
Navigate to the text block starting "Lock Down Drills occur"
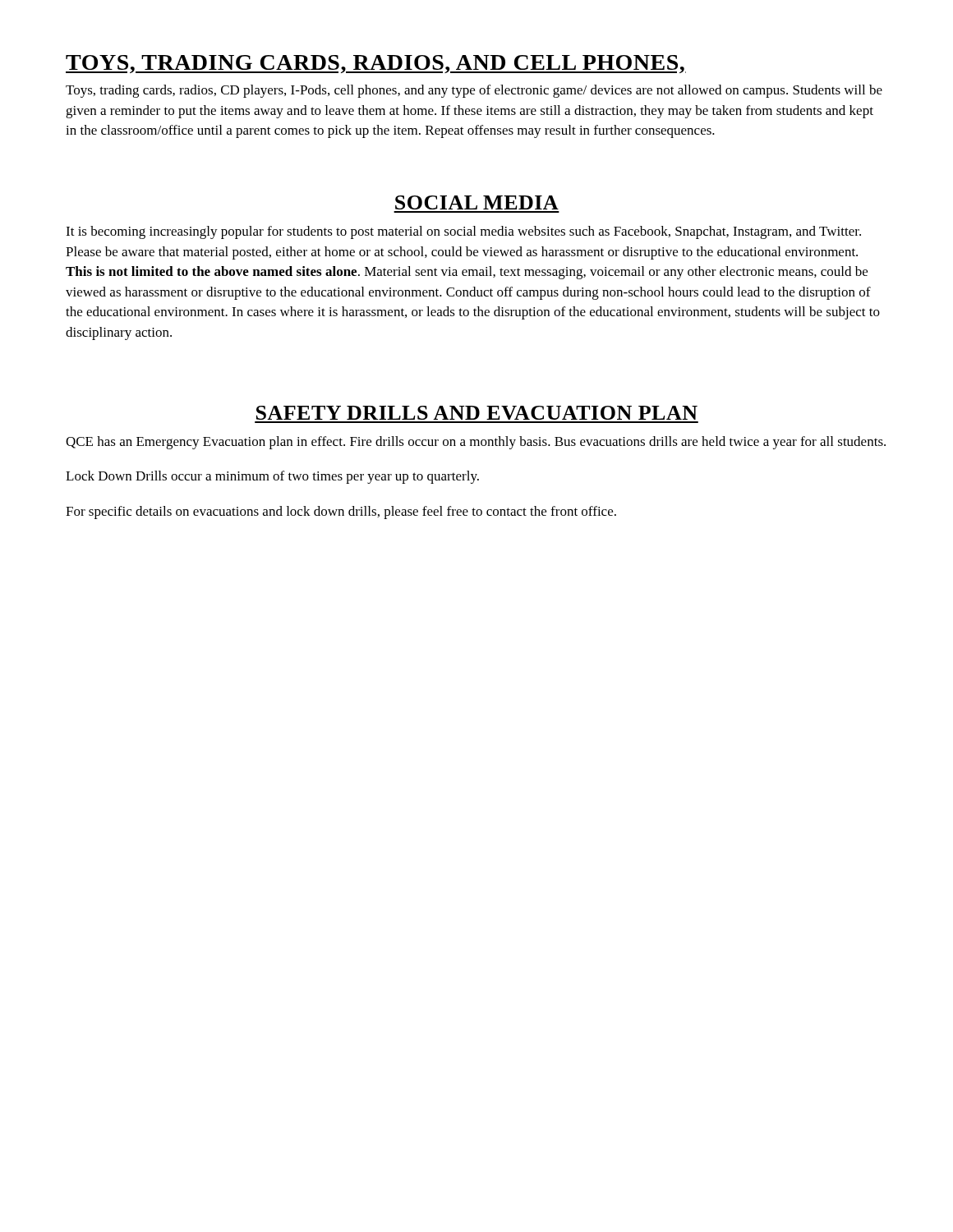476,477
